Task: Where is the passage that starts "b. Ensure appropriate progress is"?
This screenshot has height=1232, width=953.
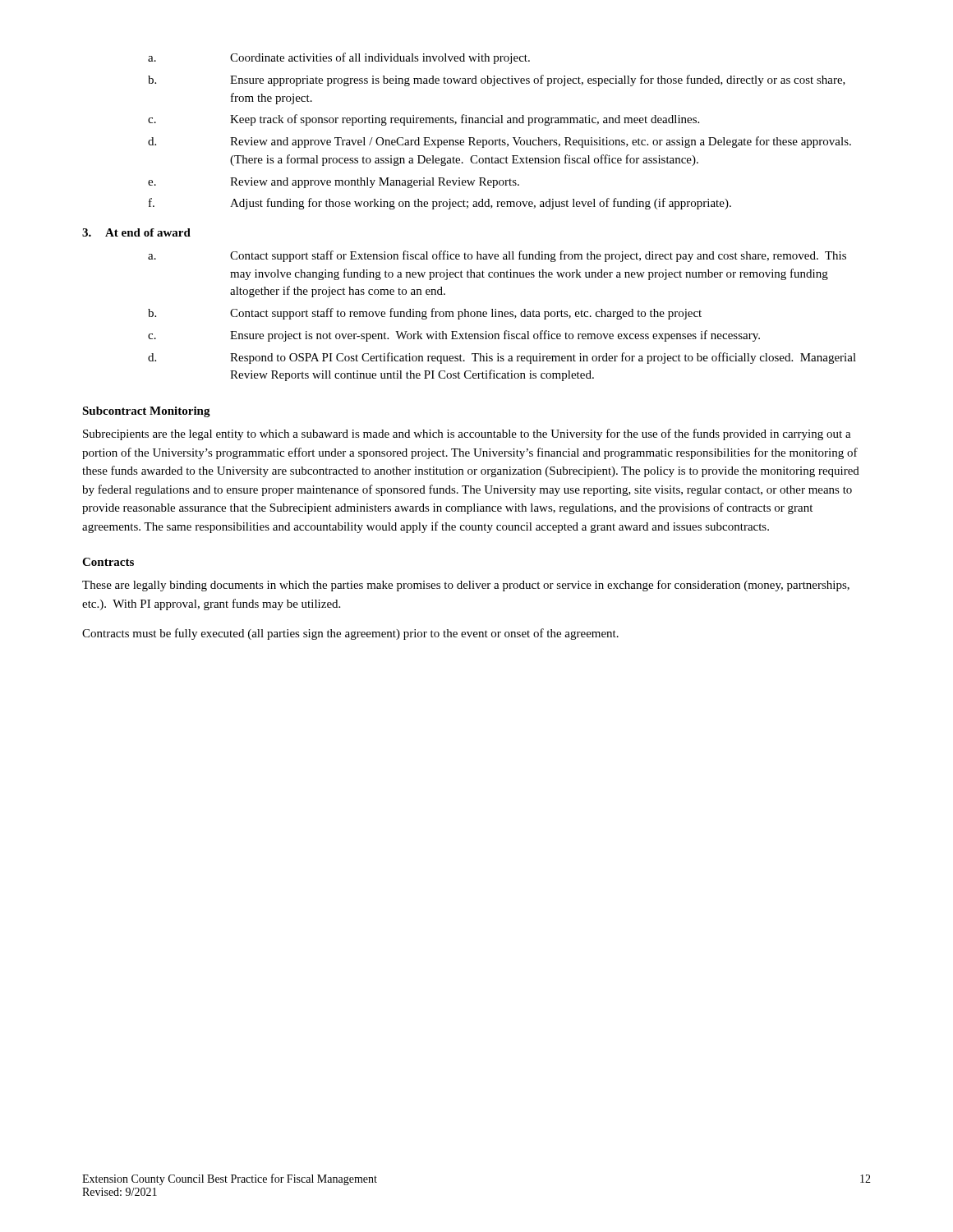Action: pyautogui.click(x=476, y=89)
